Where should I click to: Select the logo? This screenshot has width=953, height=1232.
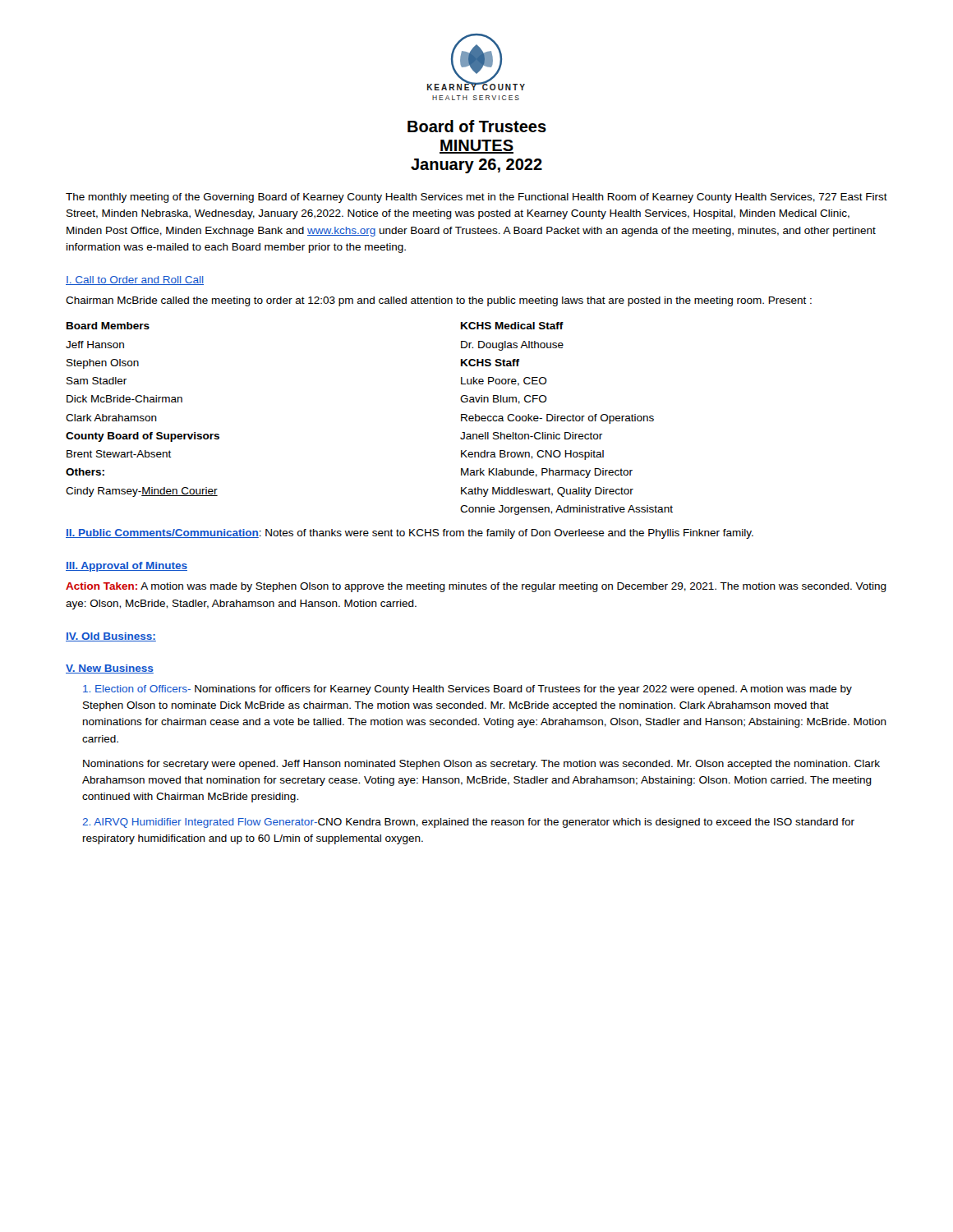(x=476, y=71)
